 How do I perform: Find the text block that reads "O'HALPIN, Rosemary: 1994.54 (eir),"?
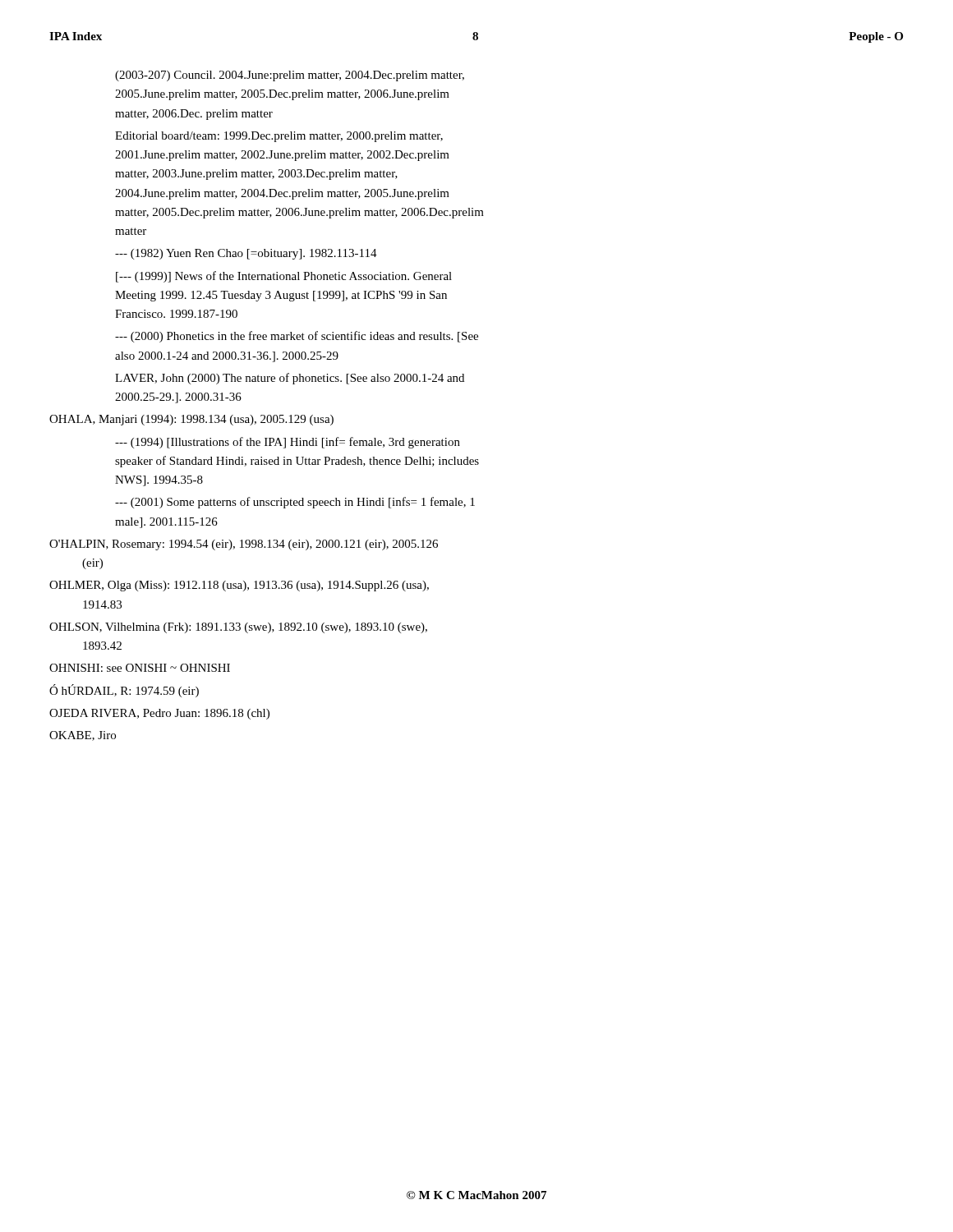(x=244, y=545)
